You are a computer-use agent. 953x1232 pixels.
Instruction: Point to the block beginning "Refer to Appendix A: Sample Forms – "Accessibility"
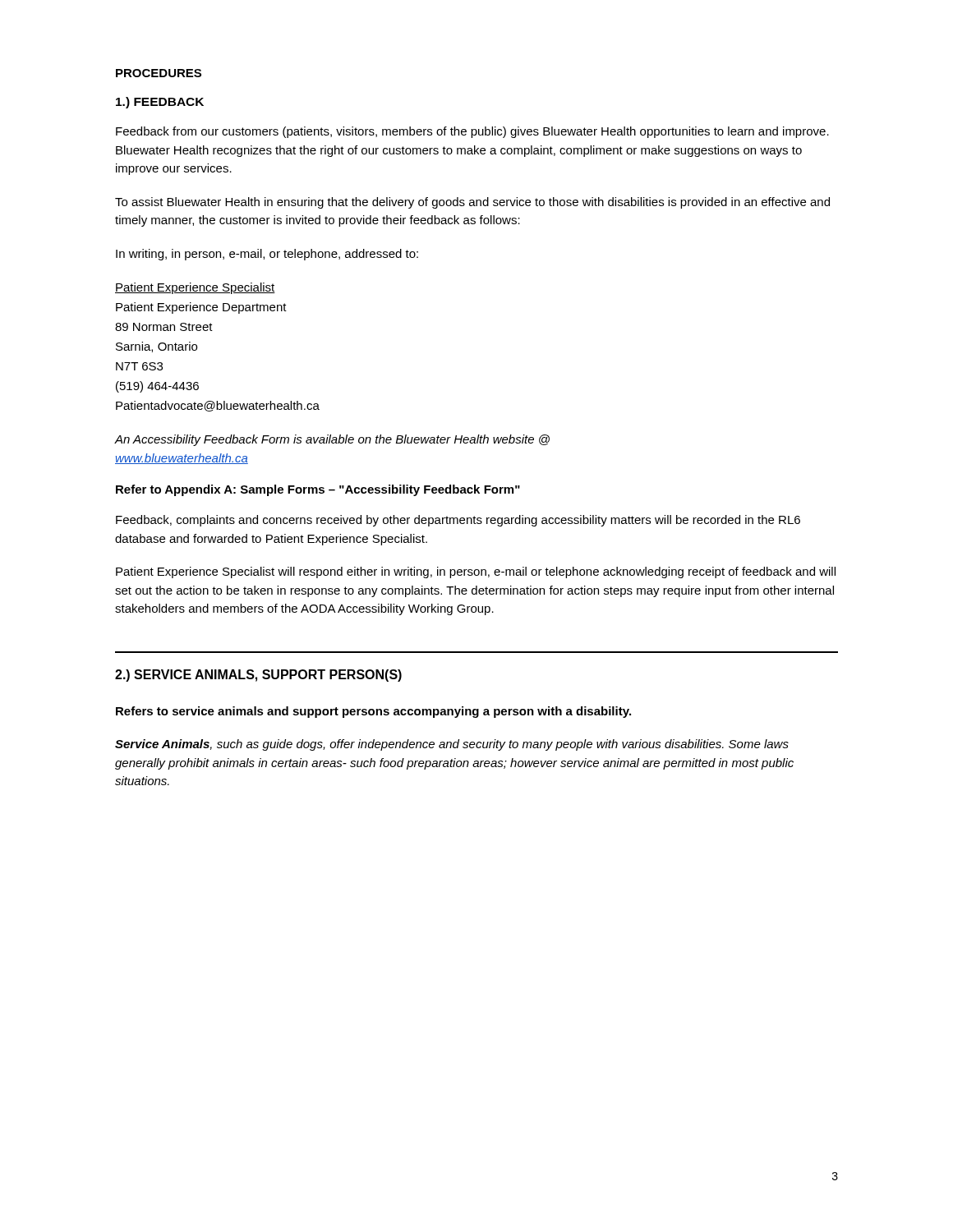click(318, 489)
